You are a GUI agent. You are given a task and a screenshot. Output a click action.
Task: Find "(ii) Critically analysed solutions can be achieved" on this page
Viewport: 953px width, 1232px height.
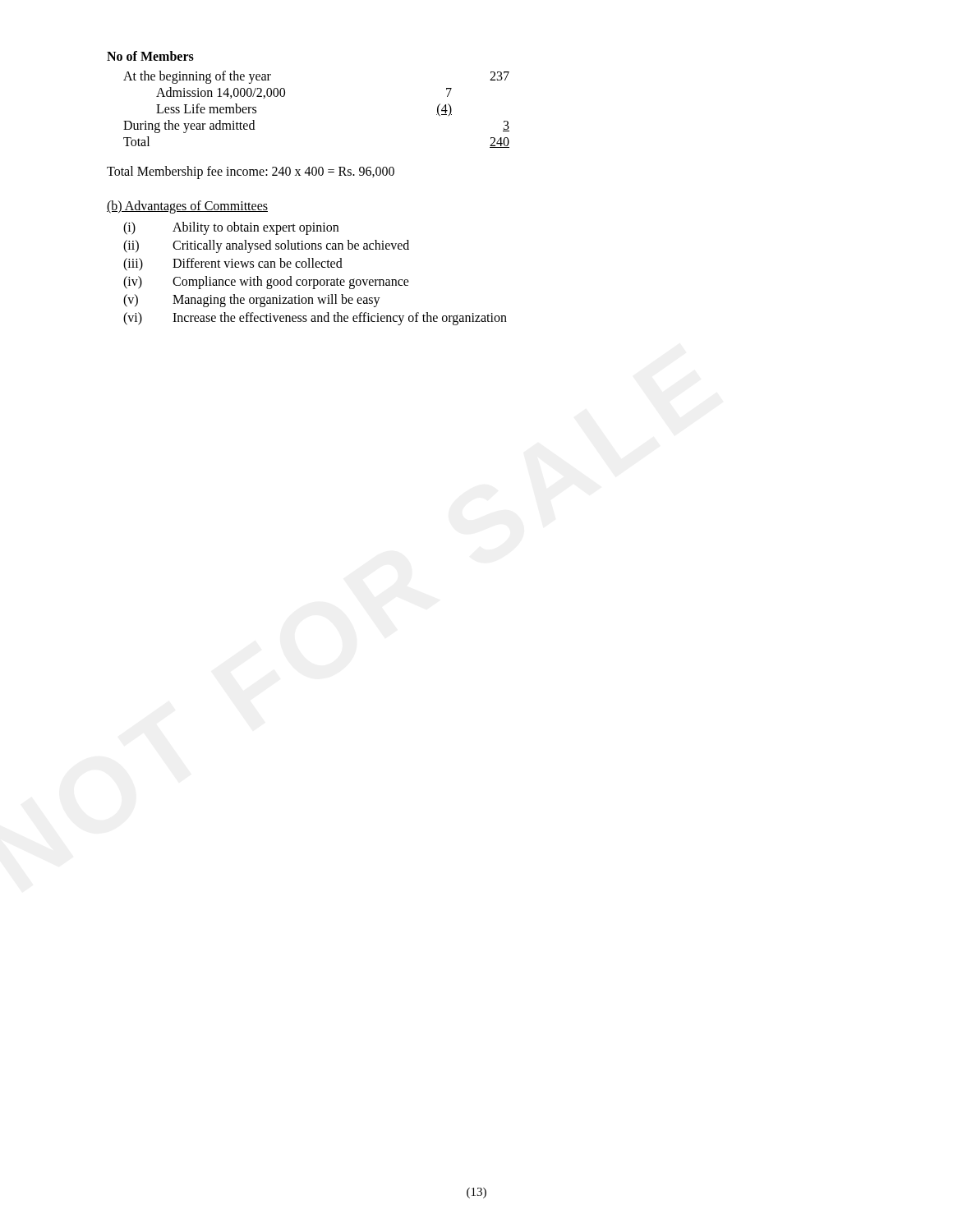[403, 246]
